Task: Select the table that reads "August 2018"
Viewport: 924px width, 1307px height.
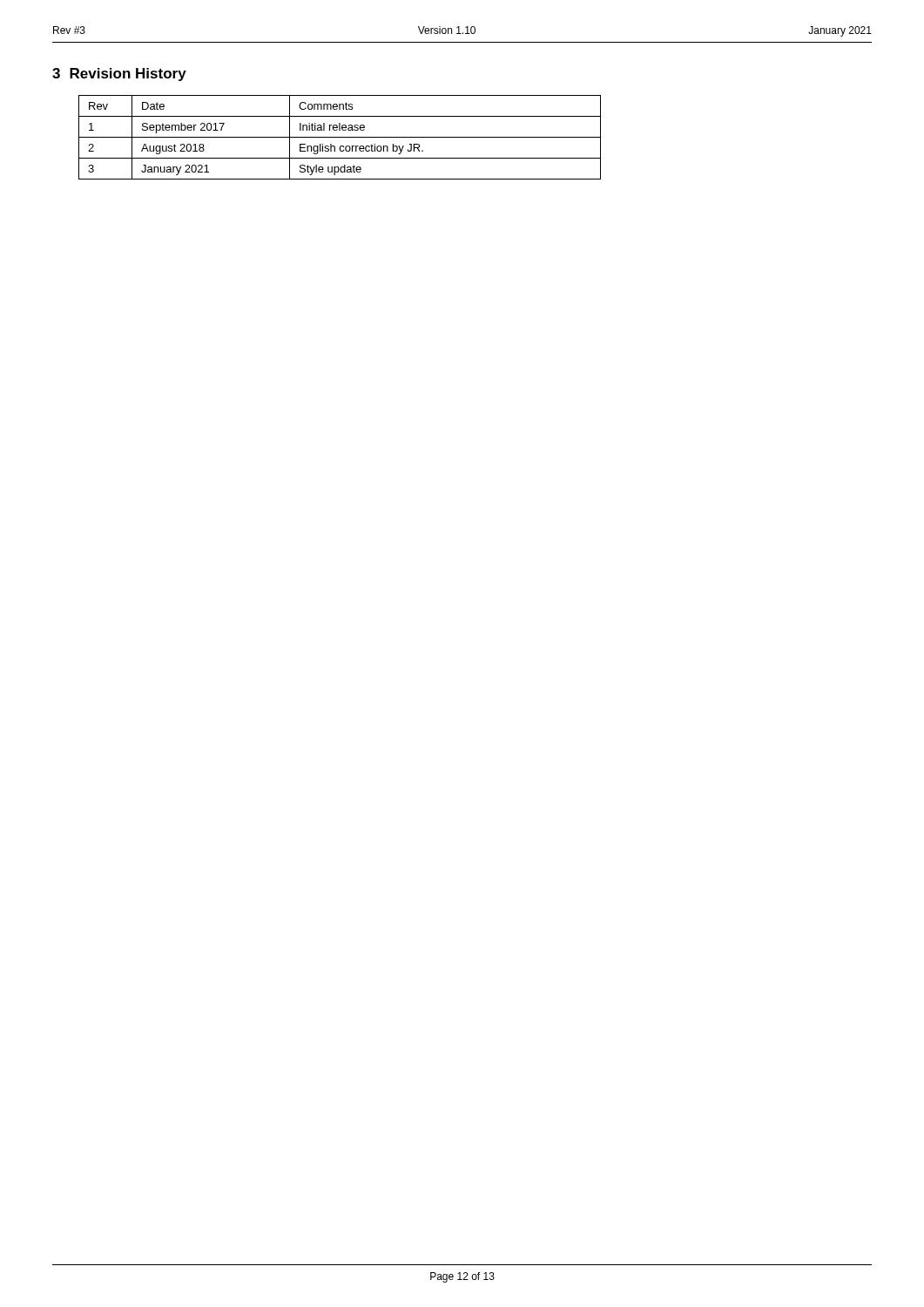Action: tap(462, 137)
